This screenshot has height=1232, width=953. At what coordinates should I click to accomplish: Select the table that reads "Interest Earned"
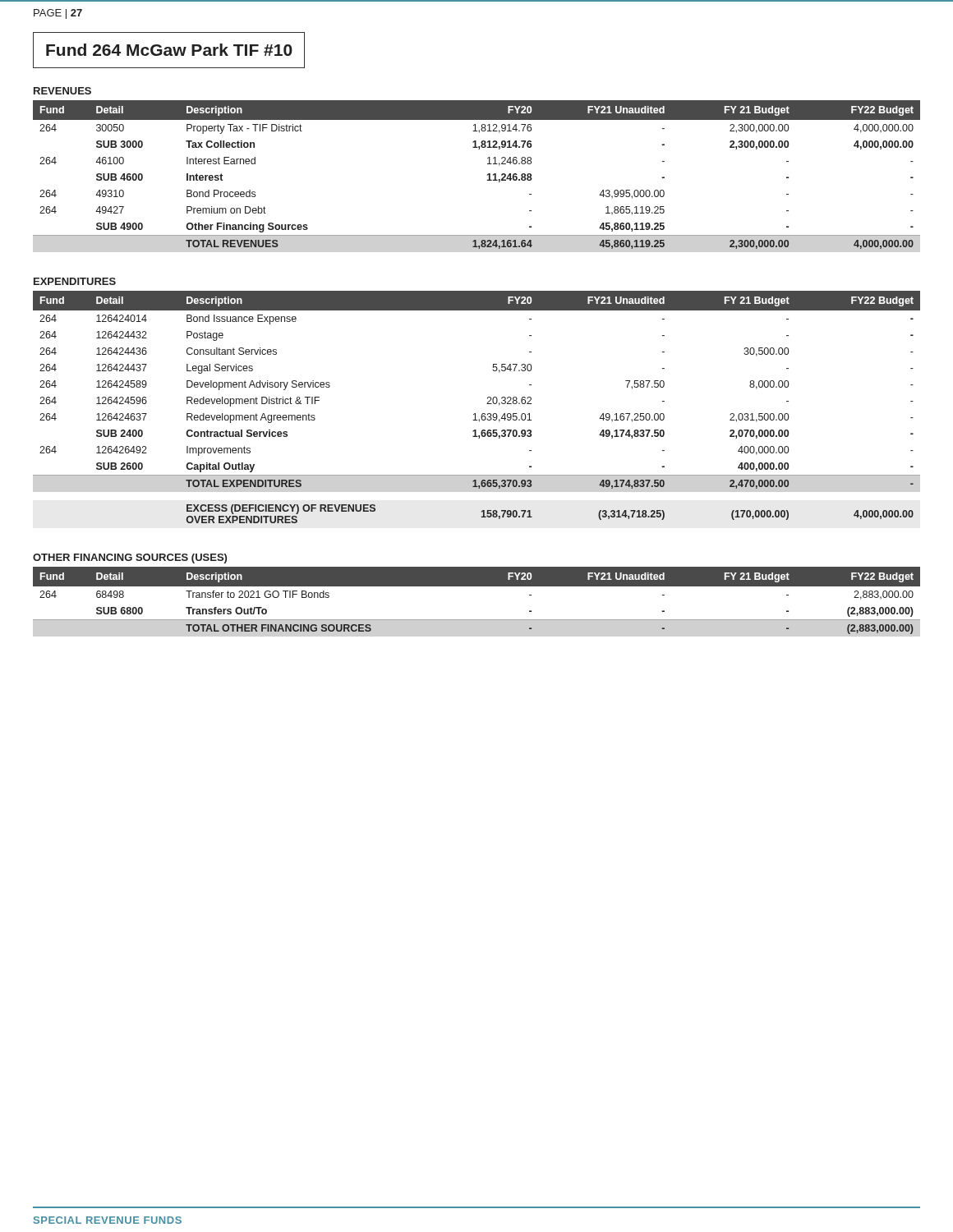pyautogui.click(x=476, y=176)
